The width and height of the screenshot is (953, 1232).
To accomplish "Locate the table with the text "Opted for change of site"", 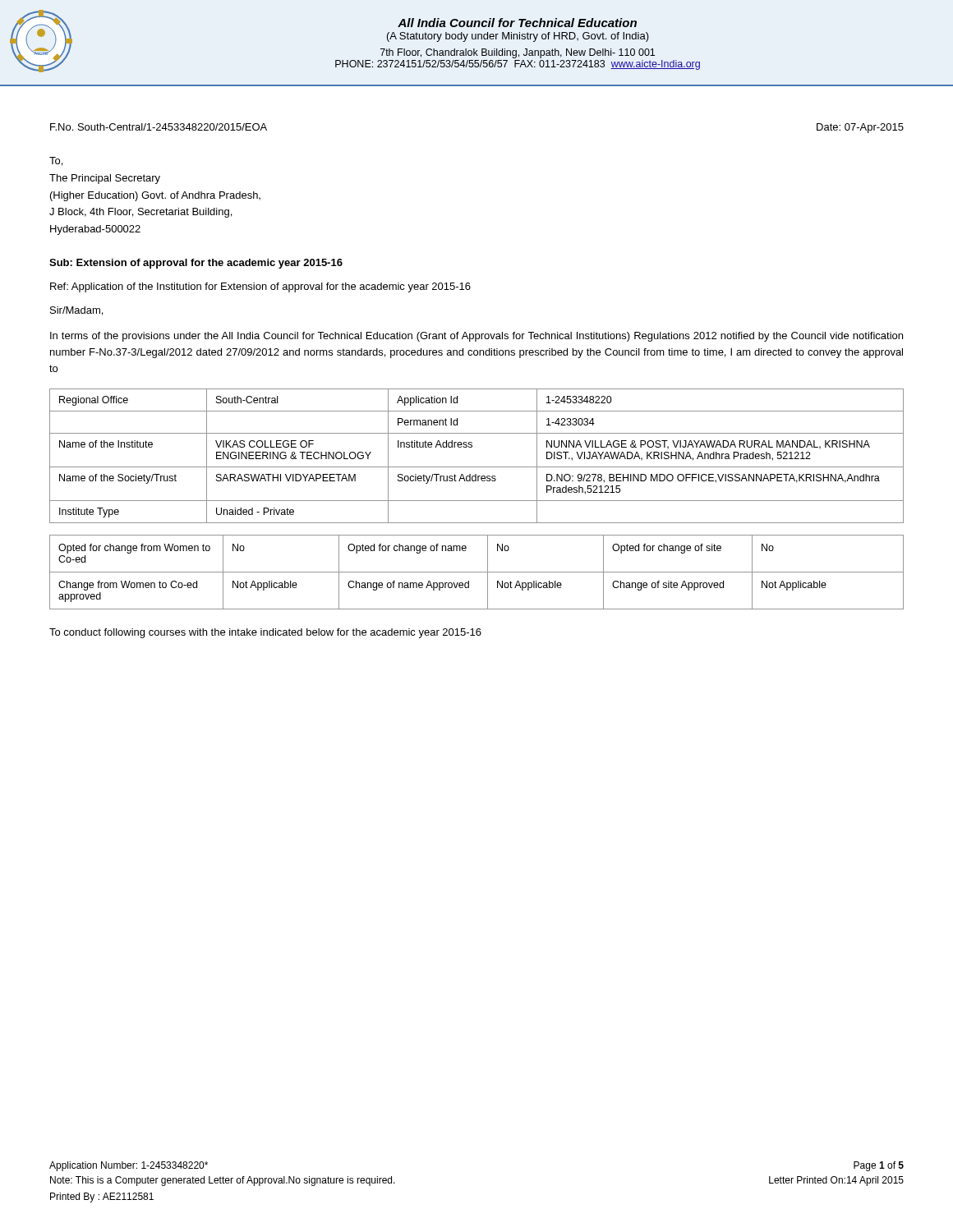I will point(476,572).
